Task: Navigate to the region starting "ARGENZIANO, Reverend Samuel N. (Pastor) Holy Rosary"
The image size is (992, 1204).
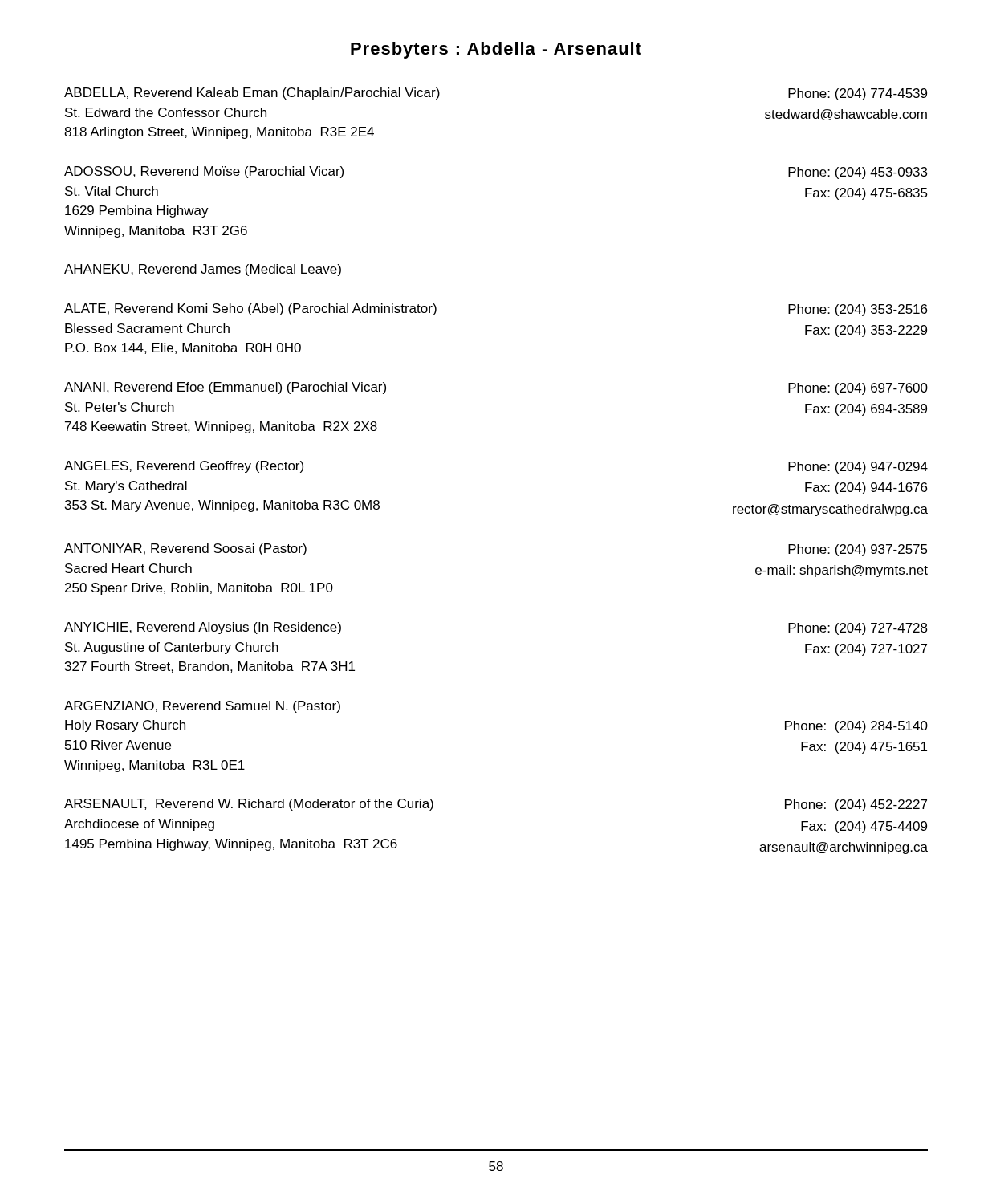Action: [202, 707]
